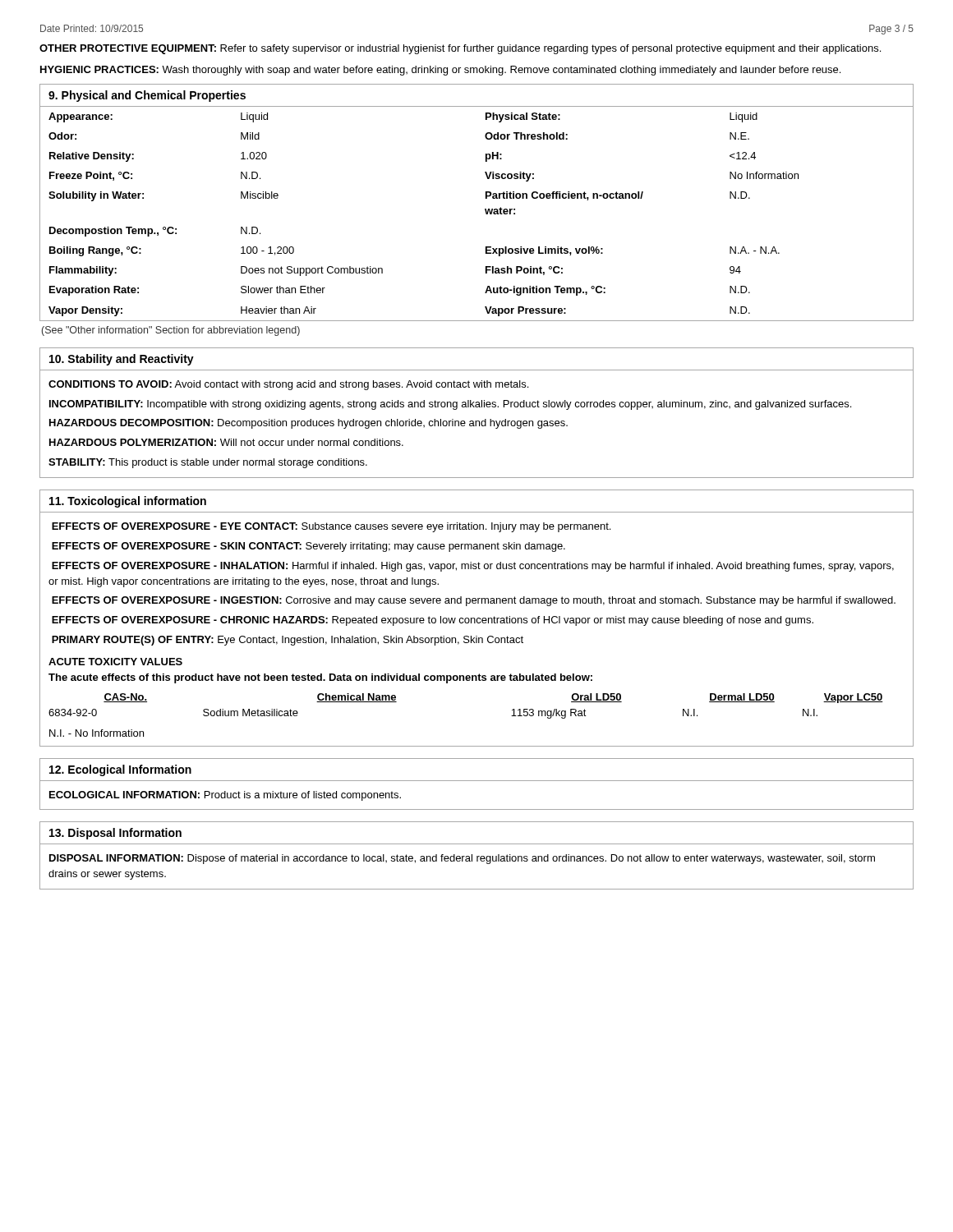The width and height of the screenshot is (953, 1232).
Task: Navigate to the text block starting "HAZARDOUS DECOMPOSITION: Decomposition produces hydrogen"
Action: tap(308, 423)
